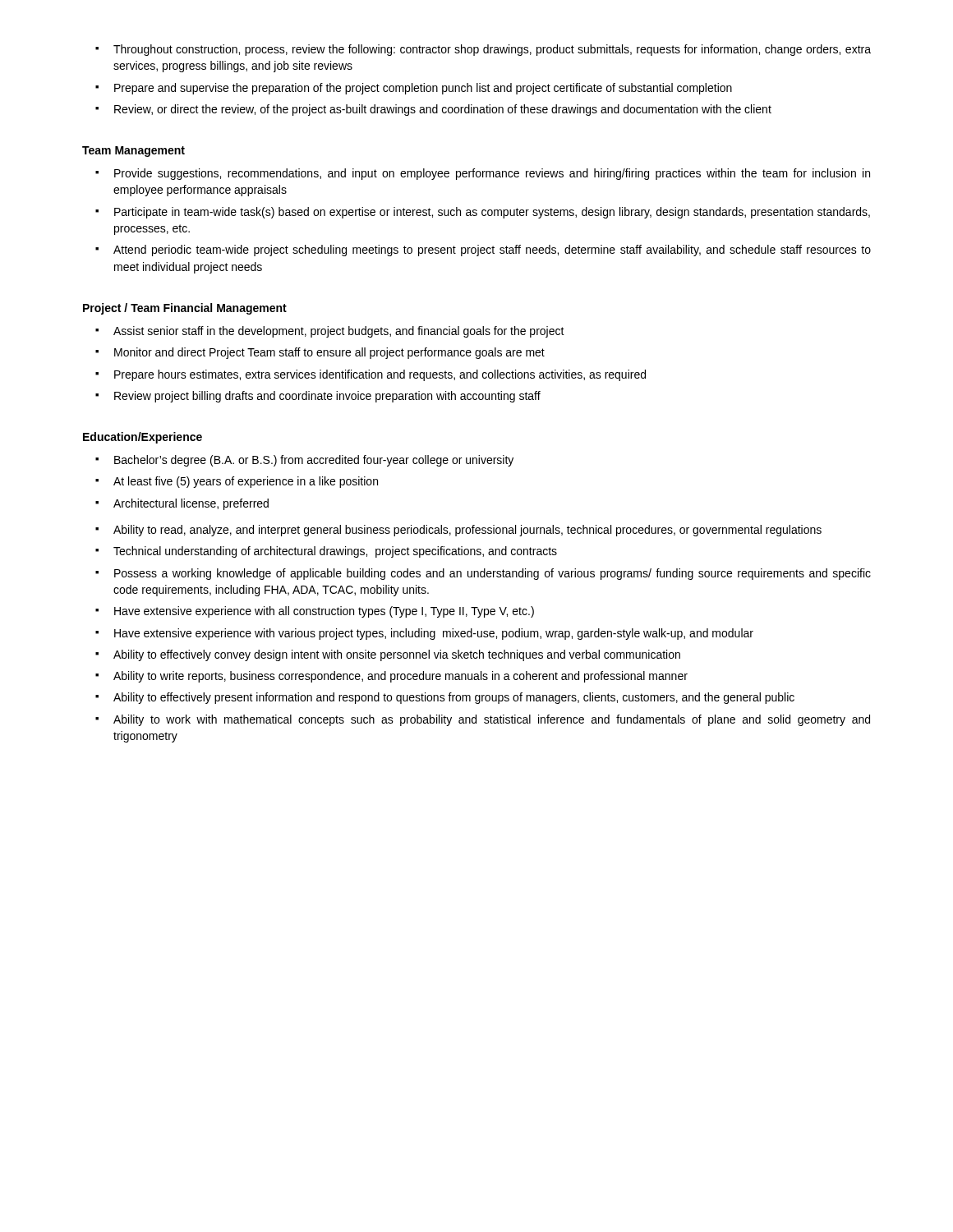This screenshot has width=953, height=1232.
Task: Where is the passage that starts "Ability to write reports, business correspondence, and"?
Action: click(481, 676)
